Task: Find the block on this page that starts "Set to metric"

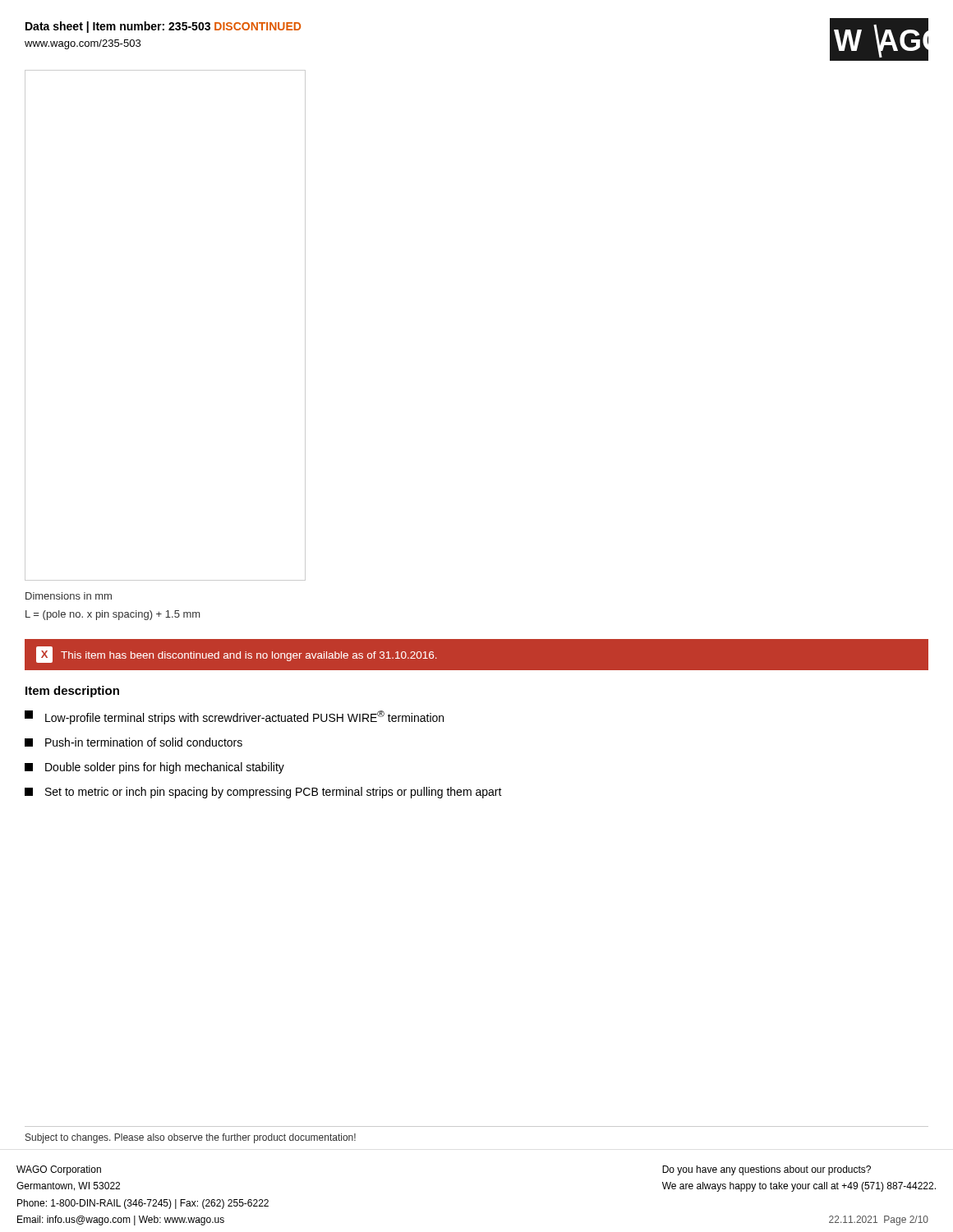Action: pos(263,791)
